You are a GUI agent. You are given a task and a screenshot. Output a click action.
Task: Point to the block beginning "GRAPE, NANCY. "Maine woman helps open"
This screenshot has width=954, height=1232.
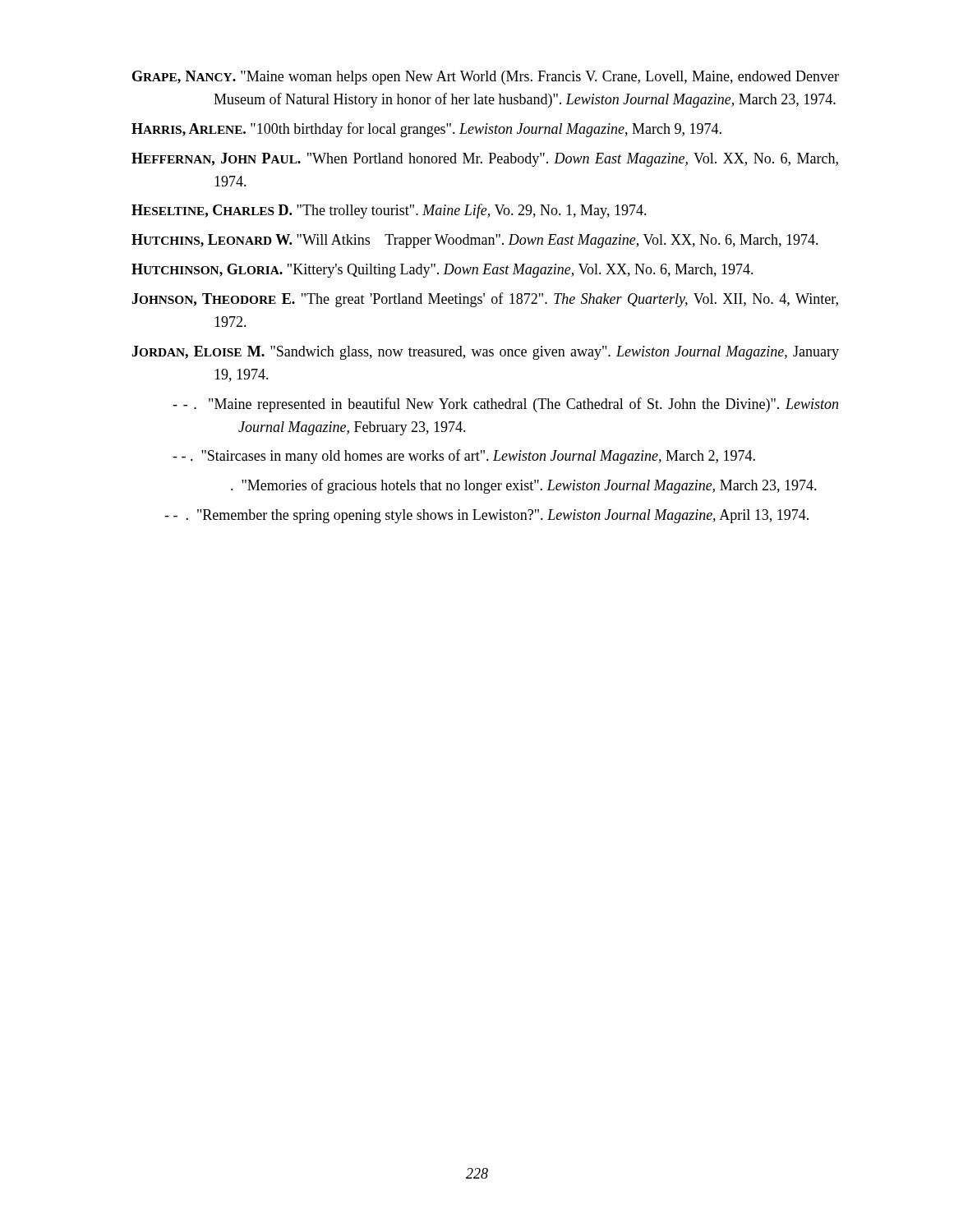click(x=485, y=89)
